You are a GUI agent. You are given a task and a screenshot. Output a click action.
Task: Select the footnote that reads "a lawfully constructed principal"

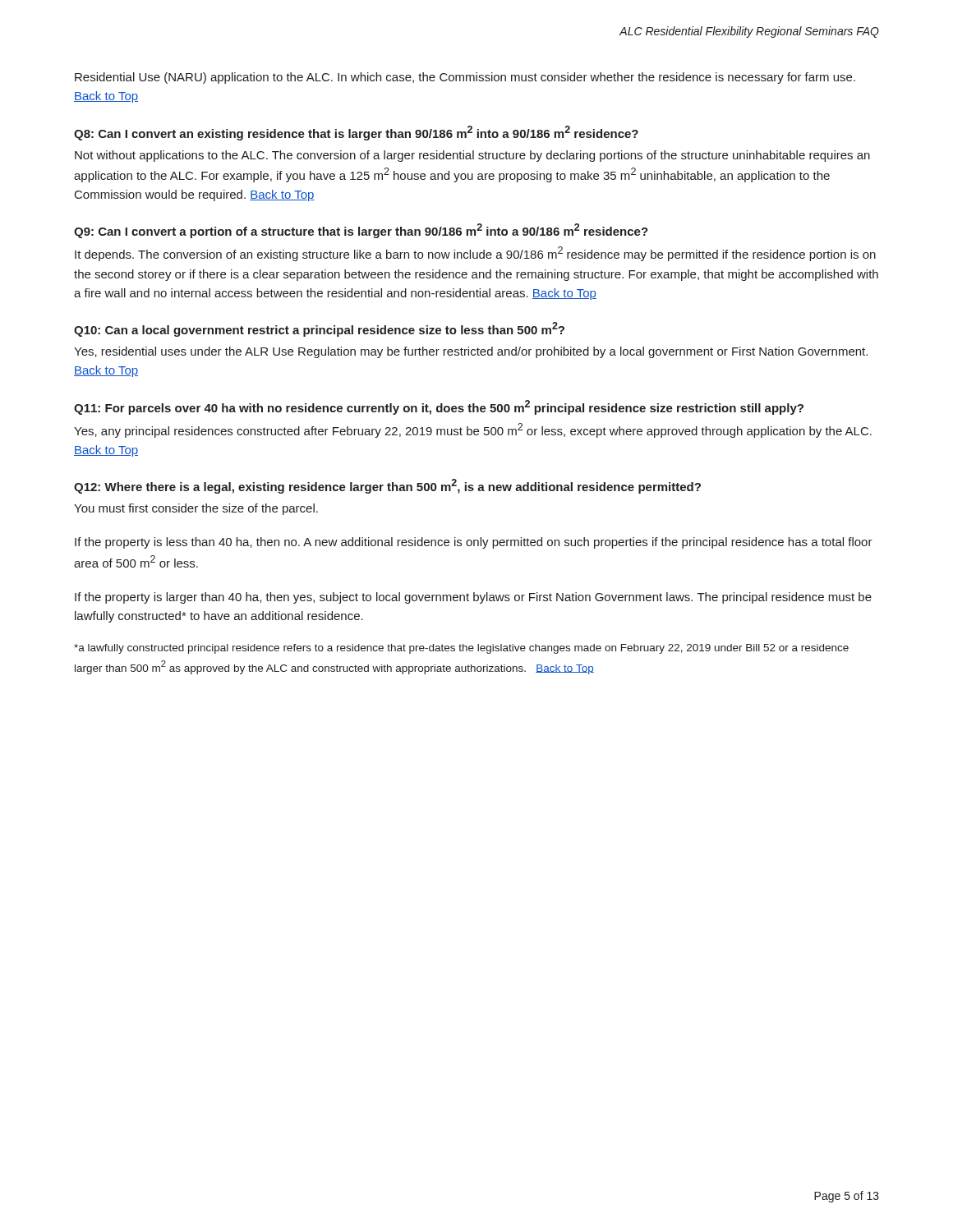[461, 658]
